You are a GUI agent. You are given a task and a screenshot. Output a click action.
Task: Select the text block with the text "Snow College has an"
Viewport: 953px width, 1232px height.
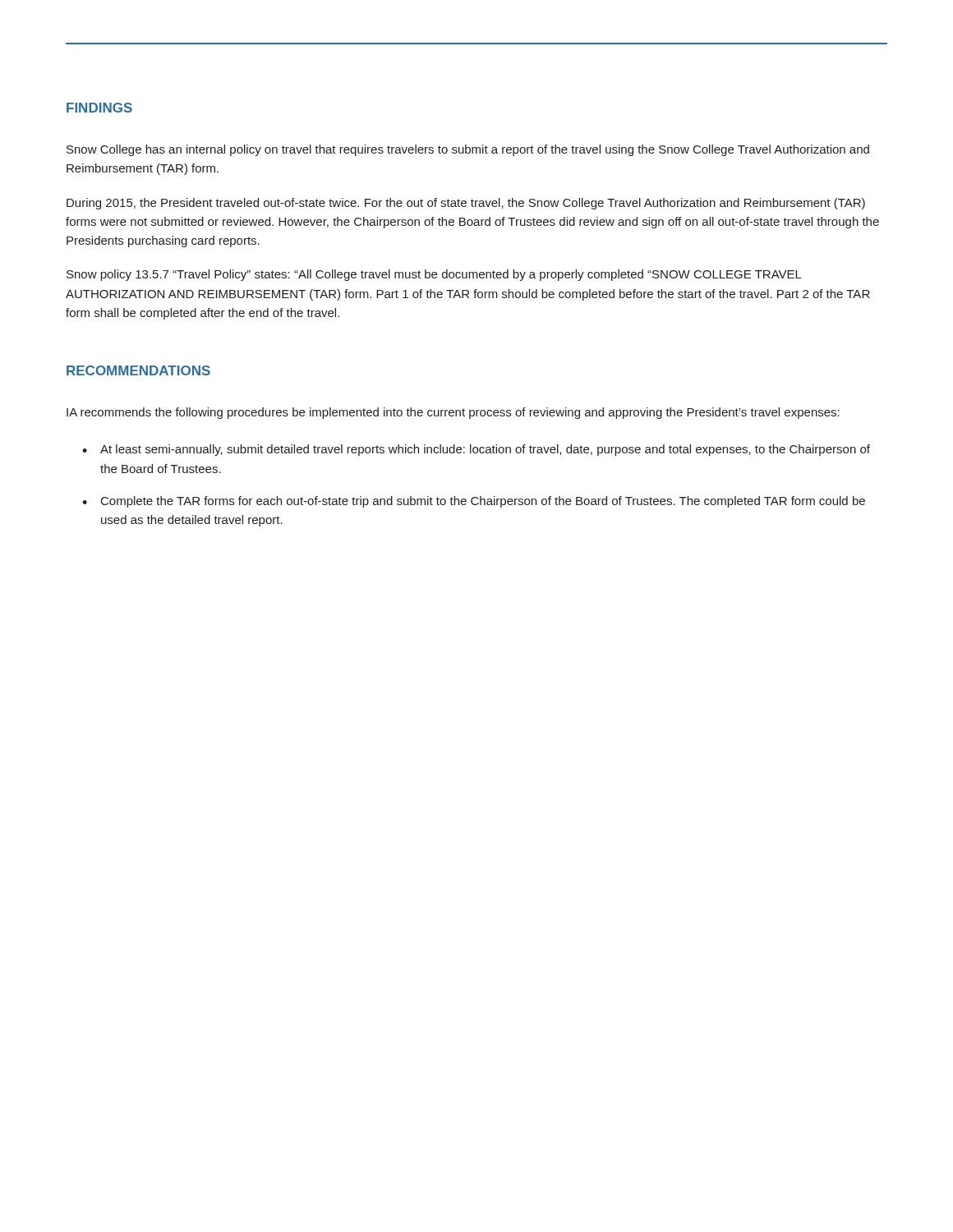click(468, 159)
